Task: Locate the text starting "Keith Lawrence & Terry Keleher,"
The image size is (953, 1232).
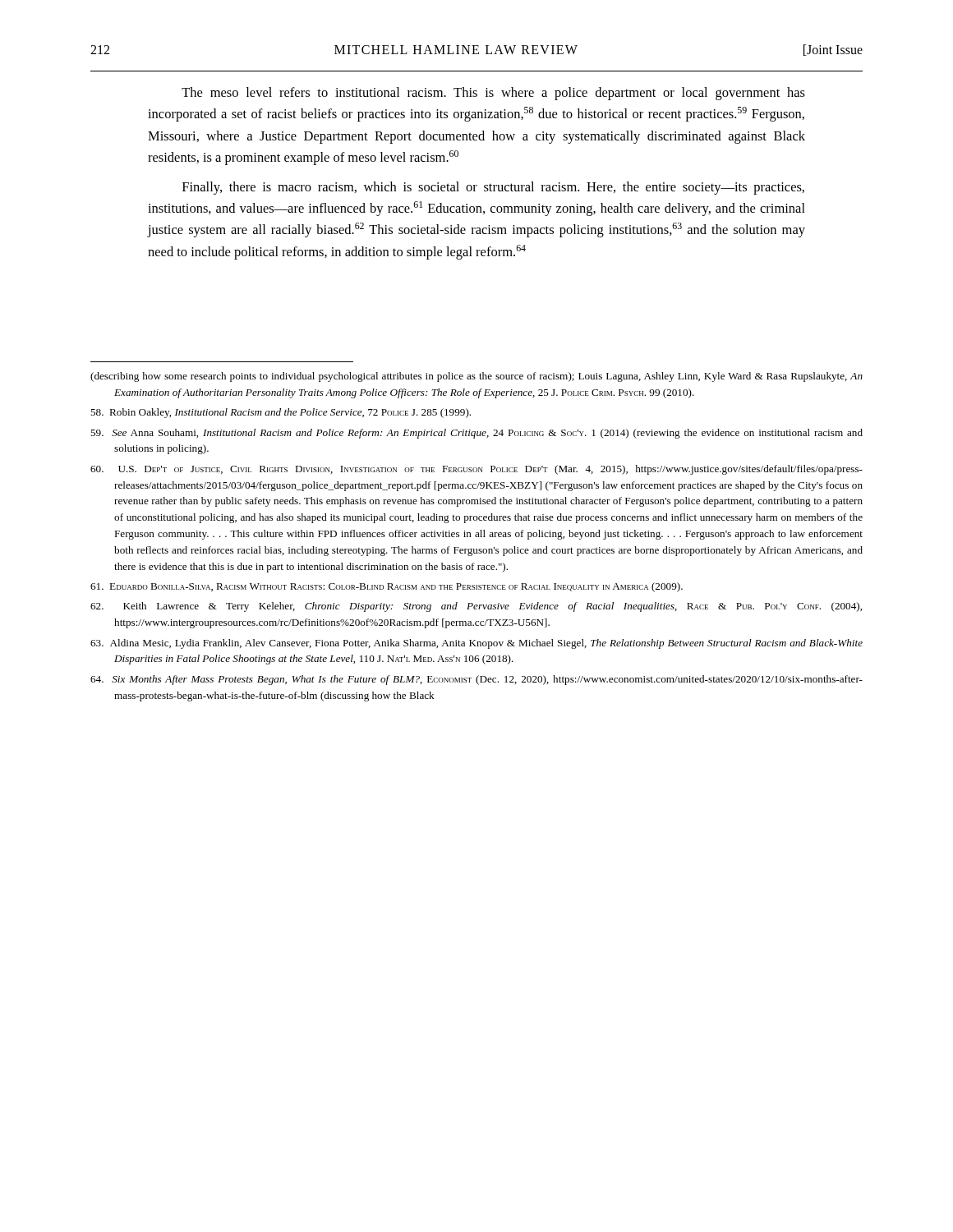Action: [x=476, y=614]
